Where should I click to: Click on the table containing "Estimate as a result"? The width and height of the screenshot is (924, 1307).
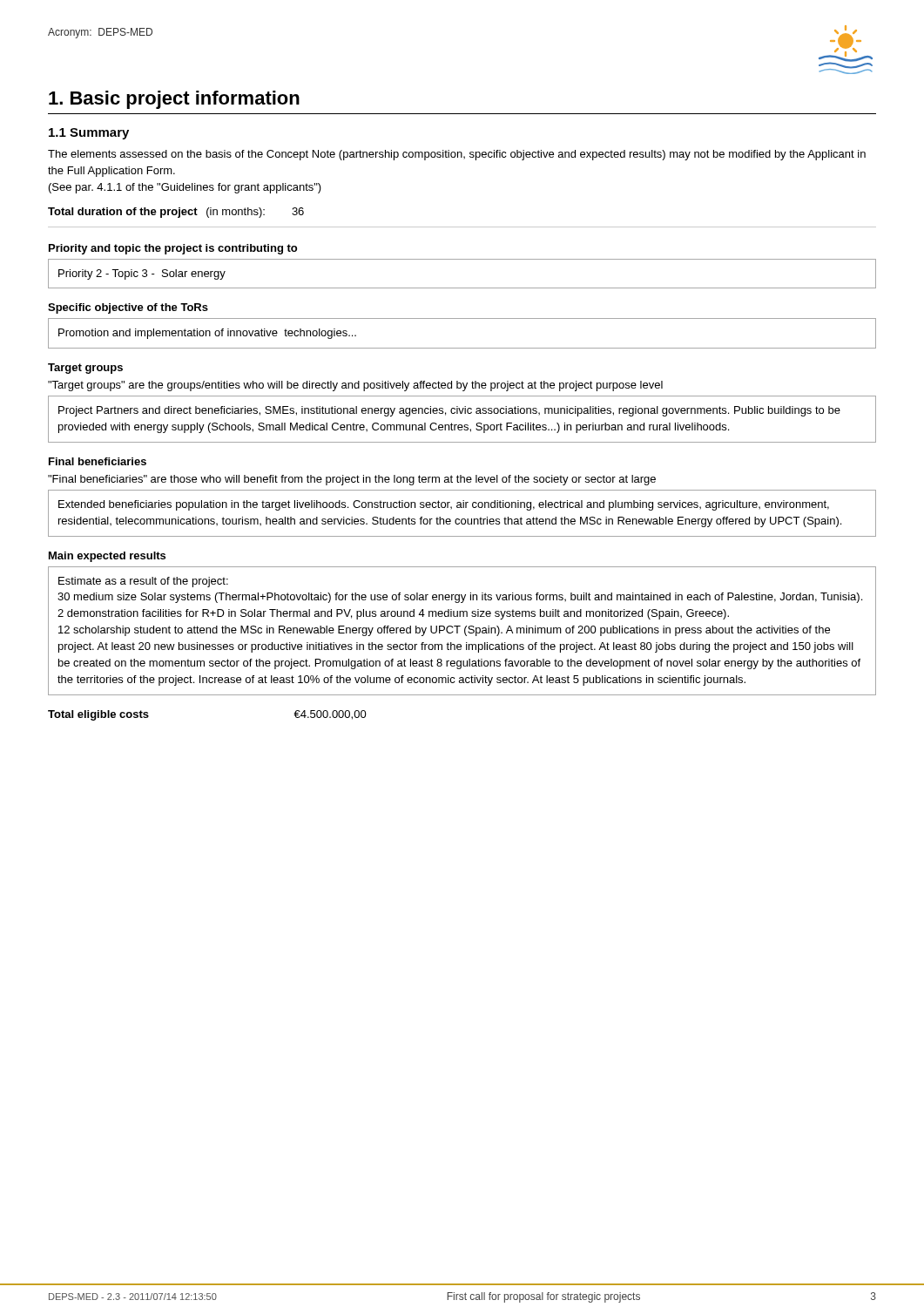[x=462, y=630]
